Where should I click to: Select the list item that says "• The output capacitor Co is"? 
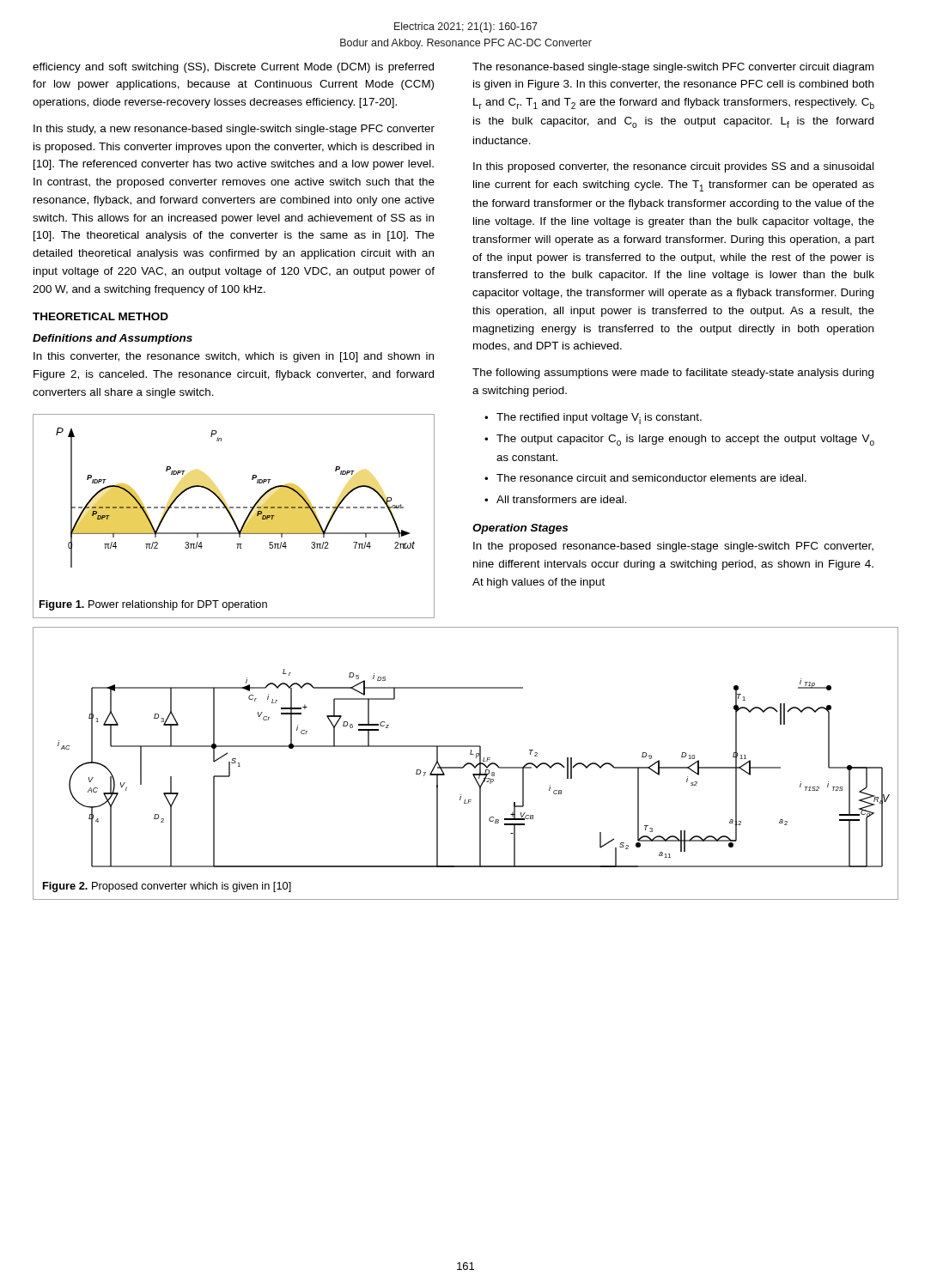click(679, 449)
